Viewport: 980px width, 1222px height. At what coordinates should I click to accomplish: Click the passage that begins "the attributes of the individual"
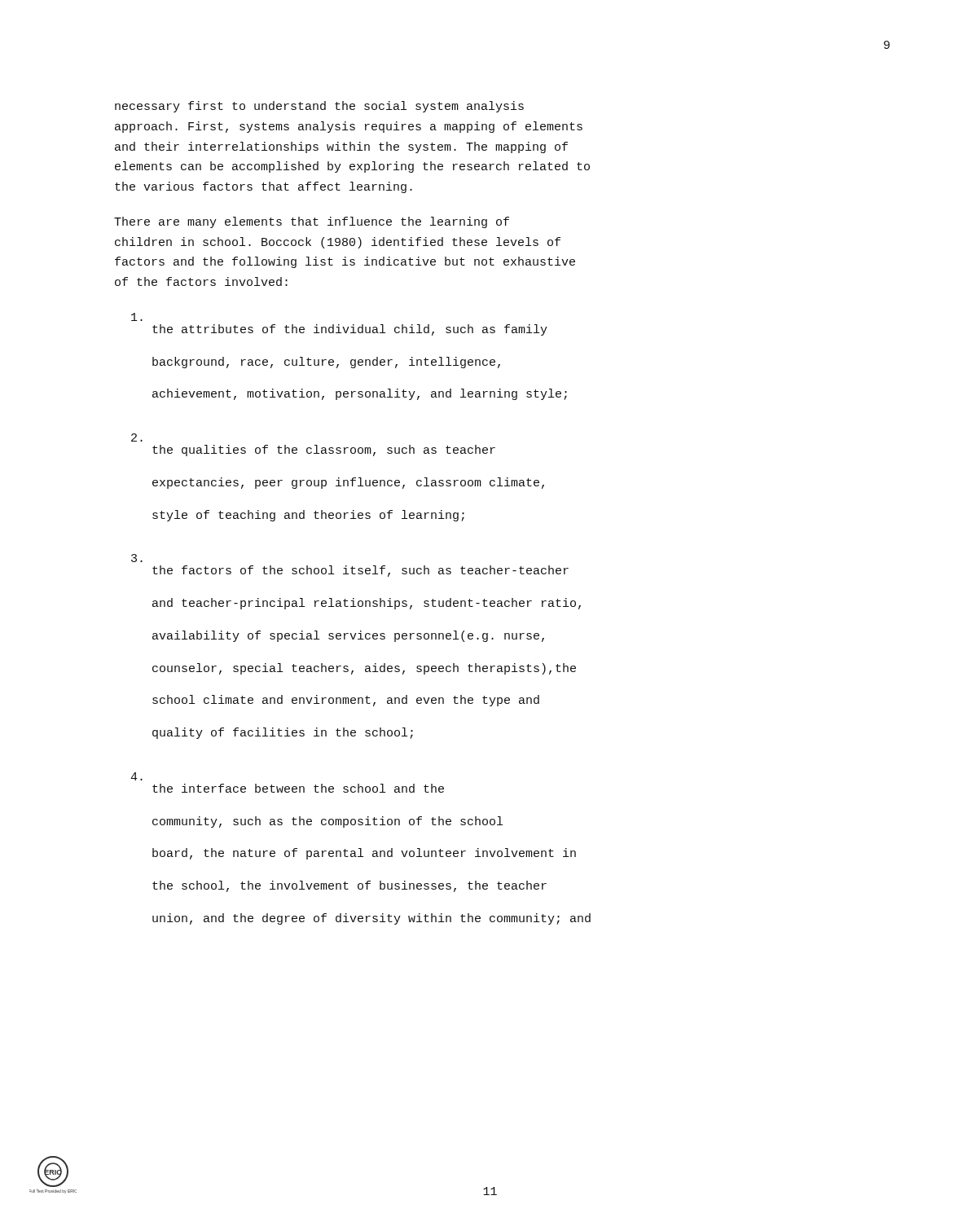pos(502,363)
